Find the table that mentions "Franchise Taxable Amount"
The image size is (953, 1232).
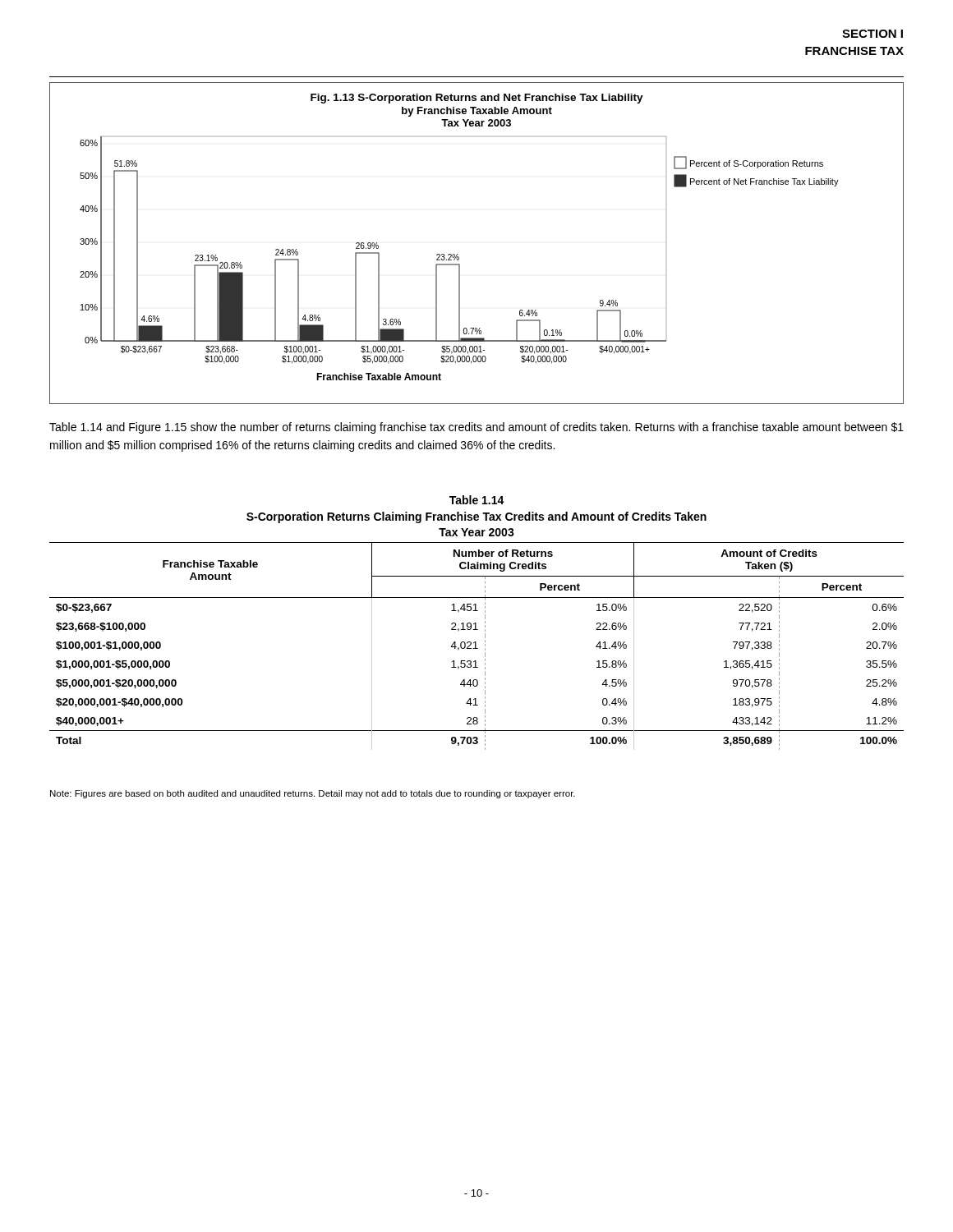476,646
